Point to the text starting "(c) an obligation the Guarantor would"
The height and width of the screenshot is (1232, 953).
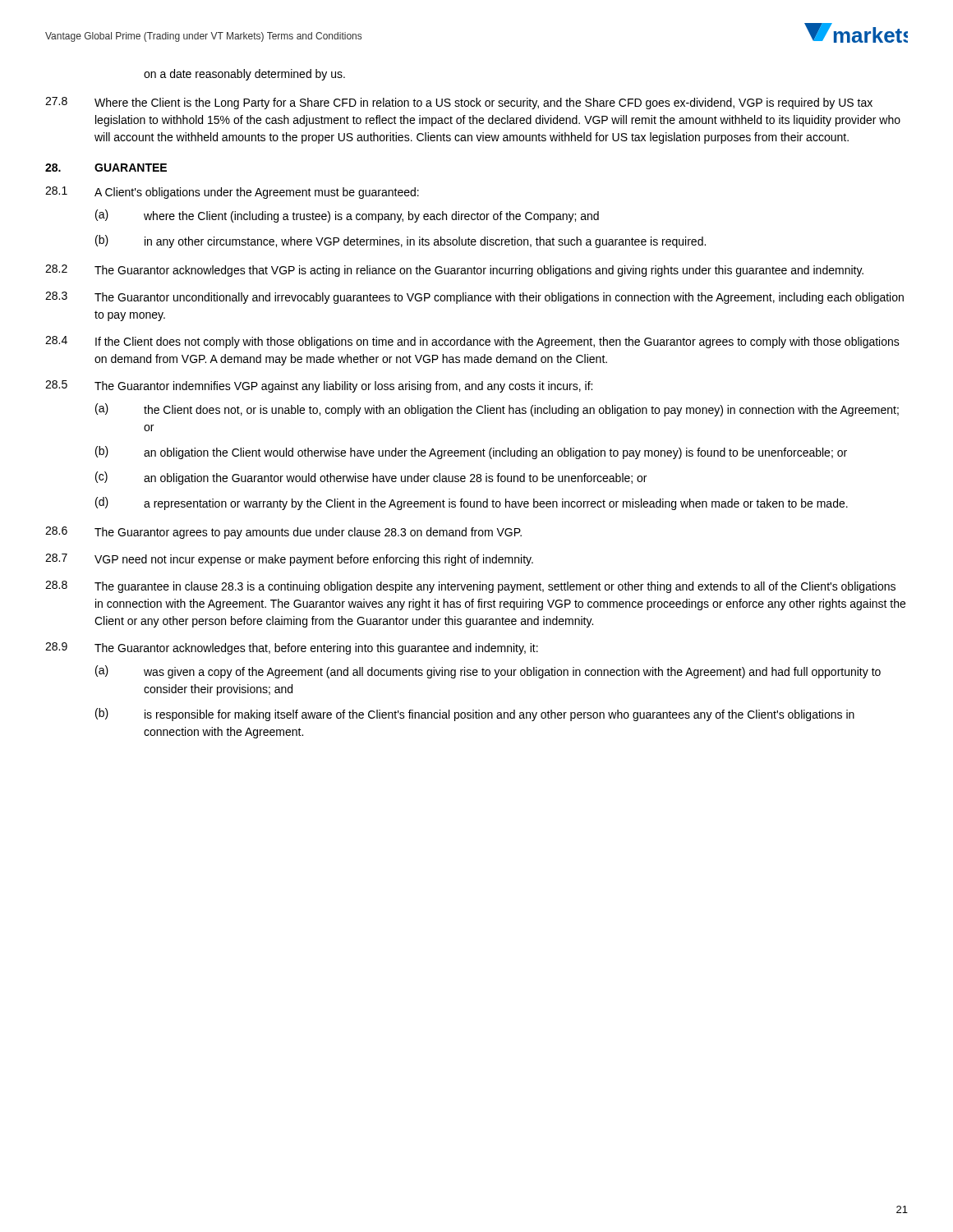[501, 478]
